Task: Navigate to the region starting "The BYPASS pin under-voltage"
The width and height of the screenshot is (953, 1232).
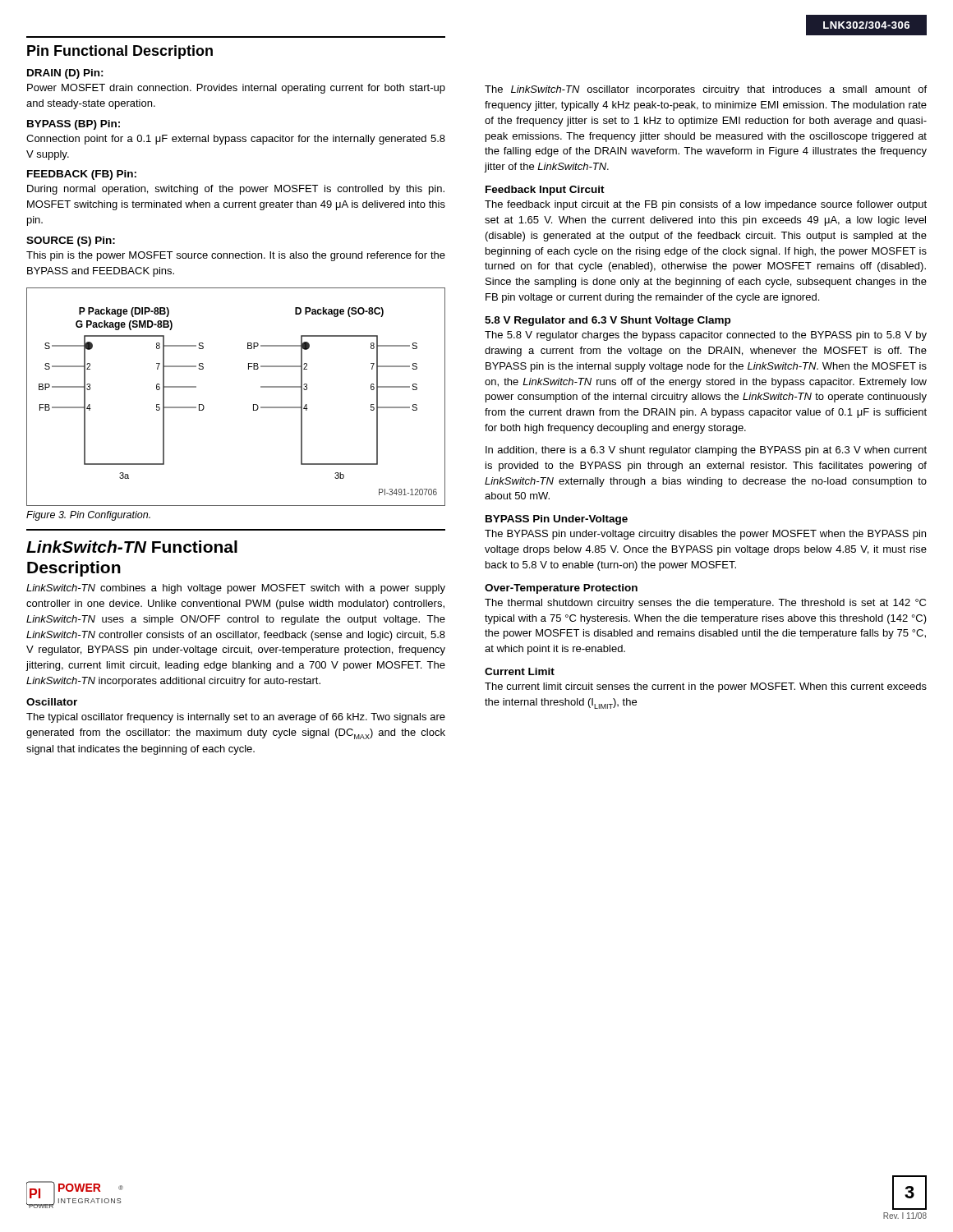Action: pyautogui.click(x=706, y=549)
